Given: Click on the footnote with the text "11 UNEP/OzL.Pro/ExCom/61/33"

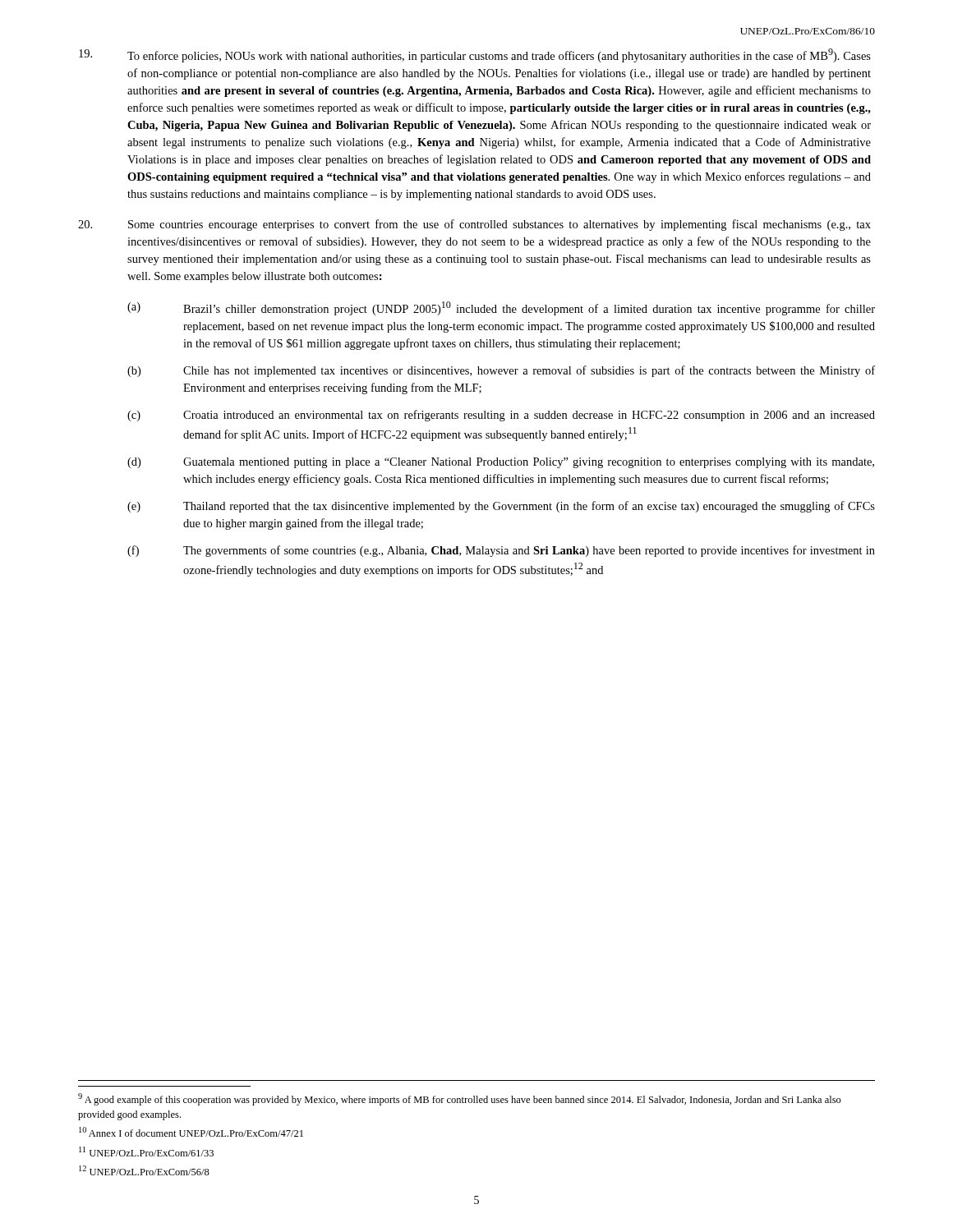Looking at the screenshot, I should tap(146, 1152).
